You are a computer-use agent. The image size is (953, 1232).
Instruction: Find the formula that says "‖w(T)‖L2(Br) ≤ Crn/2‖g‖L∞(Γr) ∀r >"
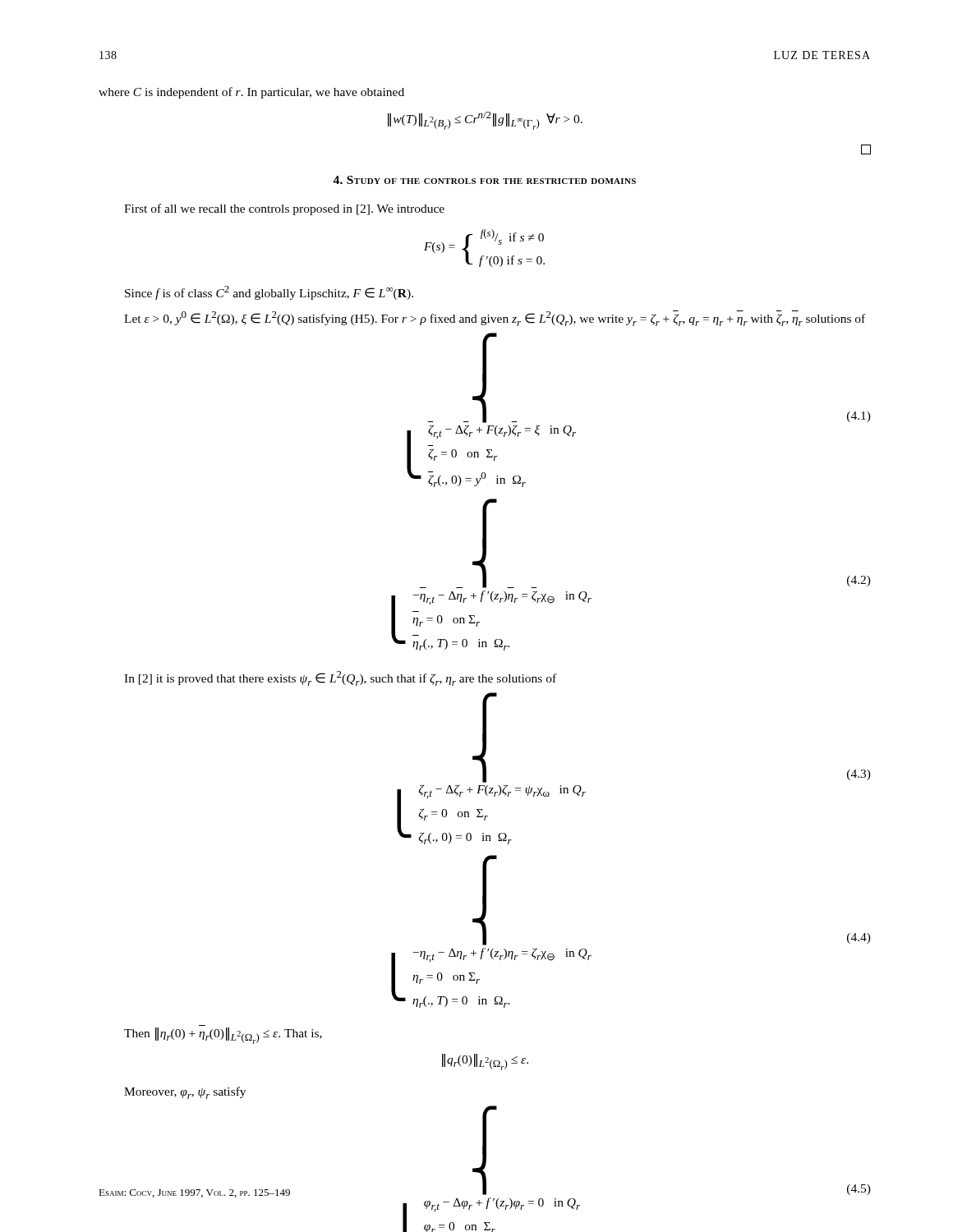coord(485,120)
